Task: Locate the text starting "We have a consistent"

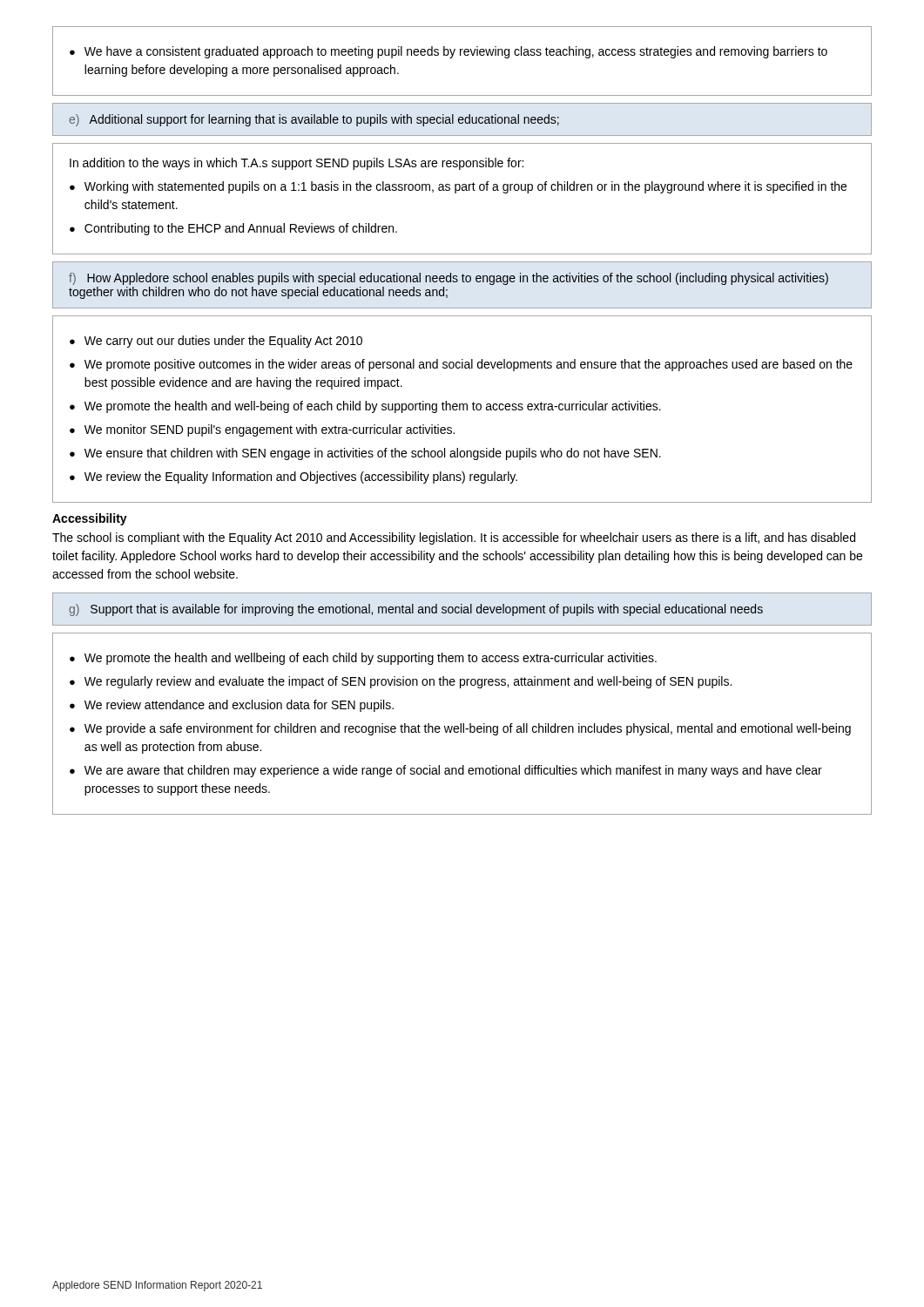Action: (x=462, y=61)
